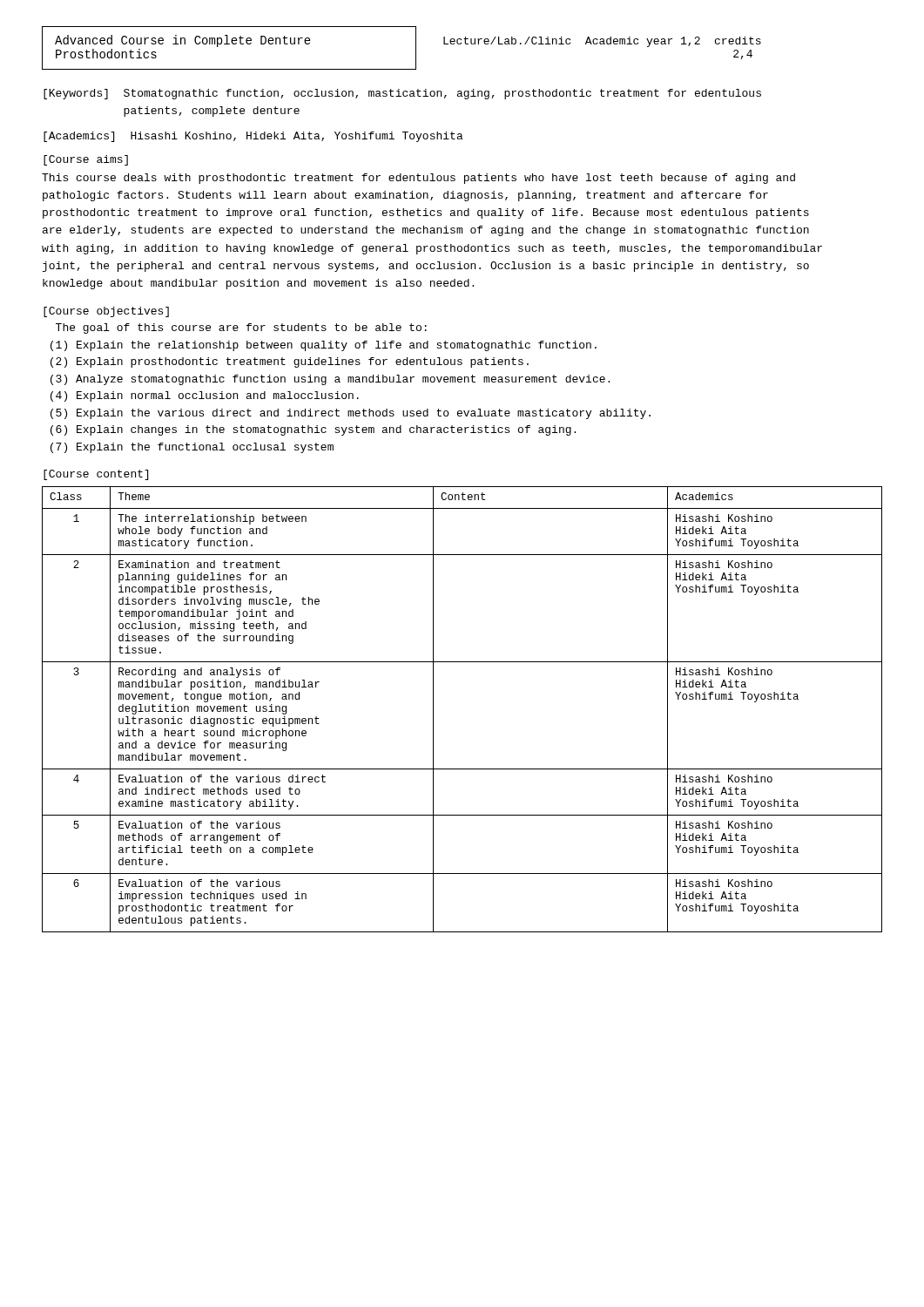The height and width of the screenshot is (1307, 924).
Task: Locate the block starting "(7) Explain the functional occlusal"
Action: click(x=188, y=447)
